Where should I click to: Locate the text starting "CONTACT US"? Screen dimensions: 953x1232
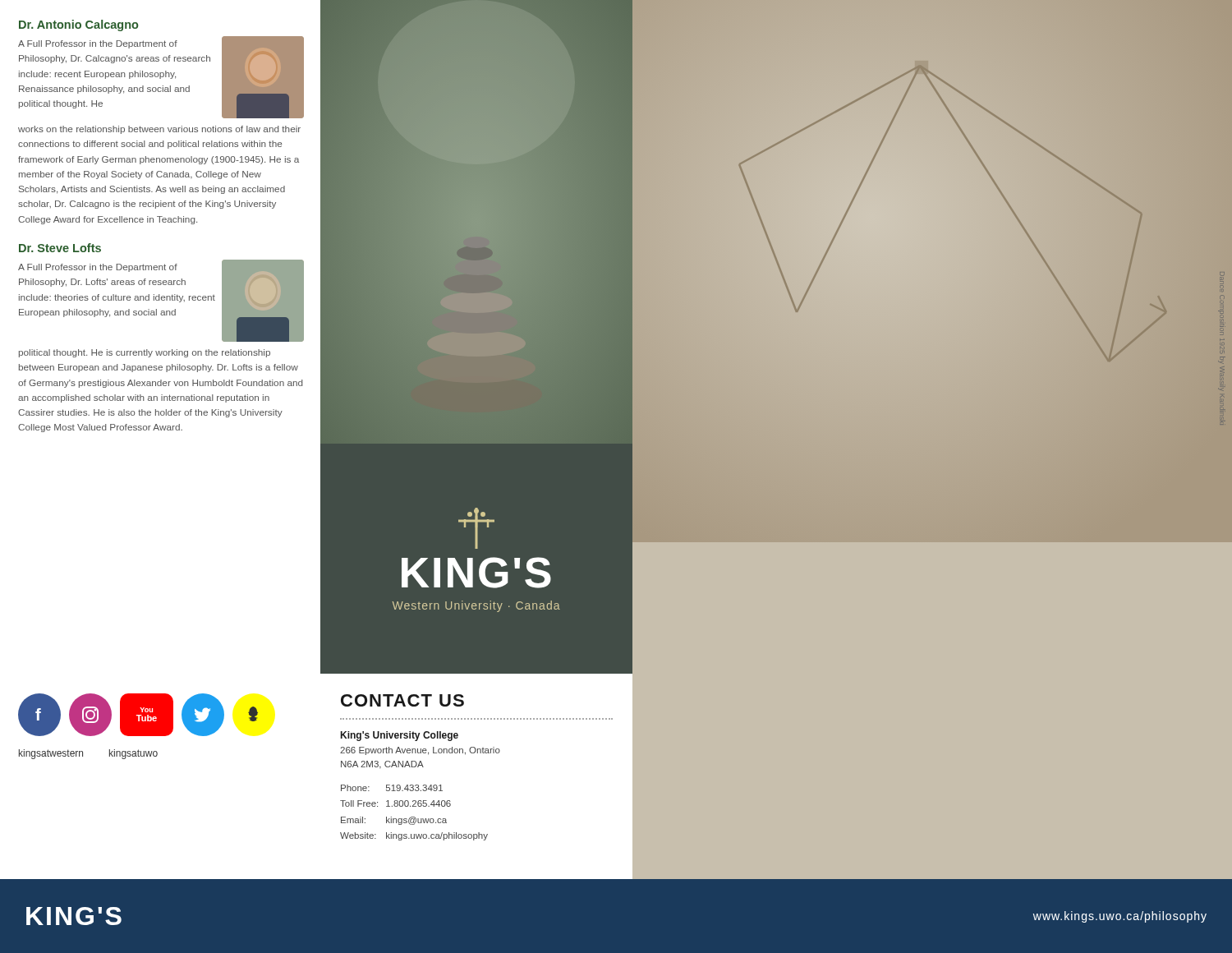[x=403, y=700]
